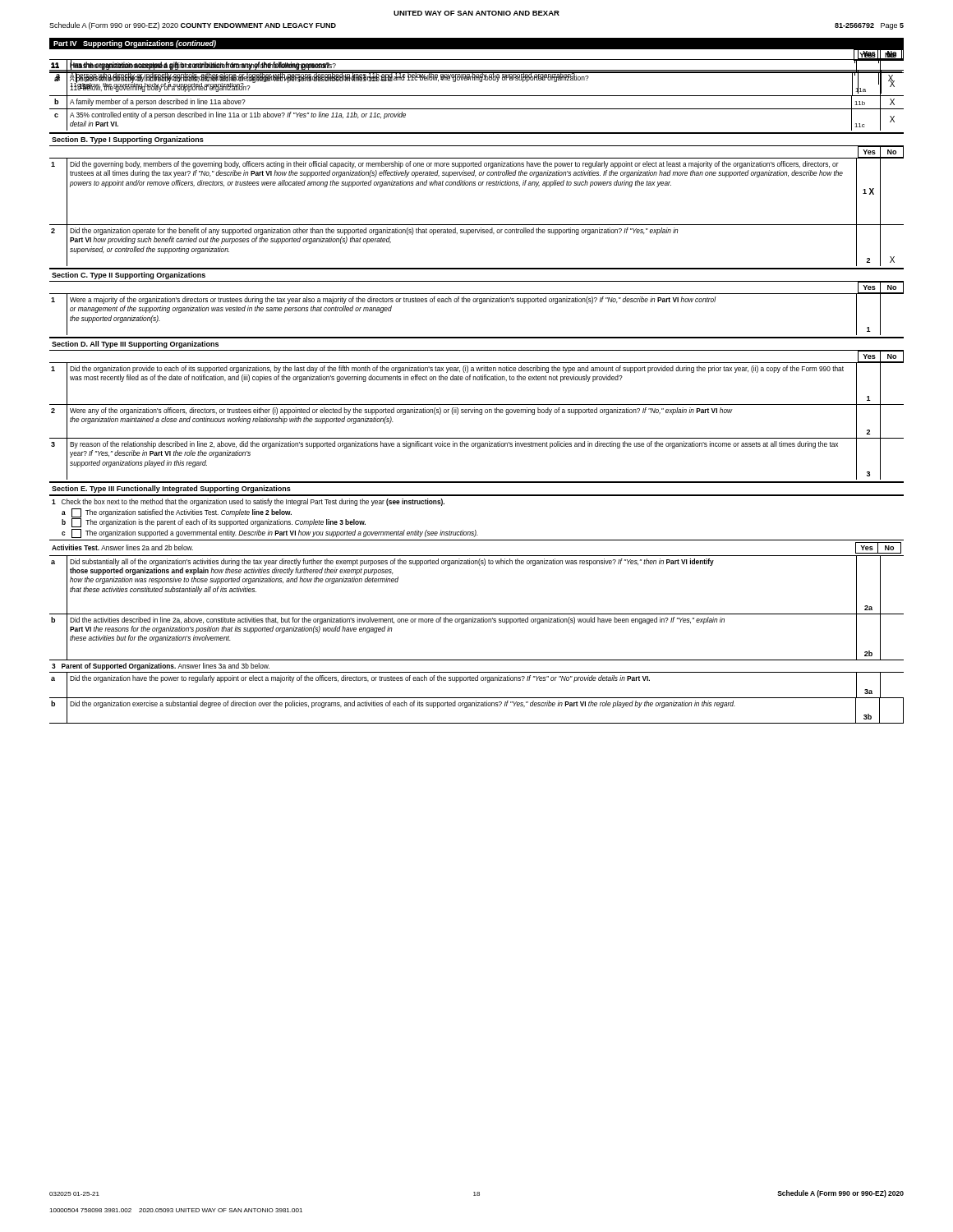Navigate to the text starting "Did the organization operate for the"
This screenshot has width=953, height=1232.
click(x=374, y=240)
